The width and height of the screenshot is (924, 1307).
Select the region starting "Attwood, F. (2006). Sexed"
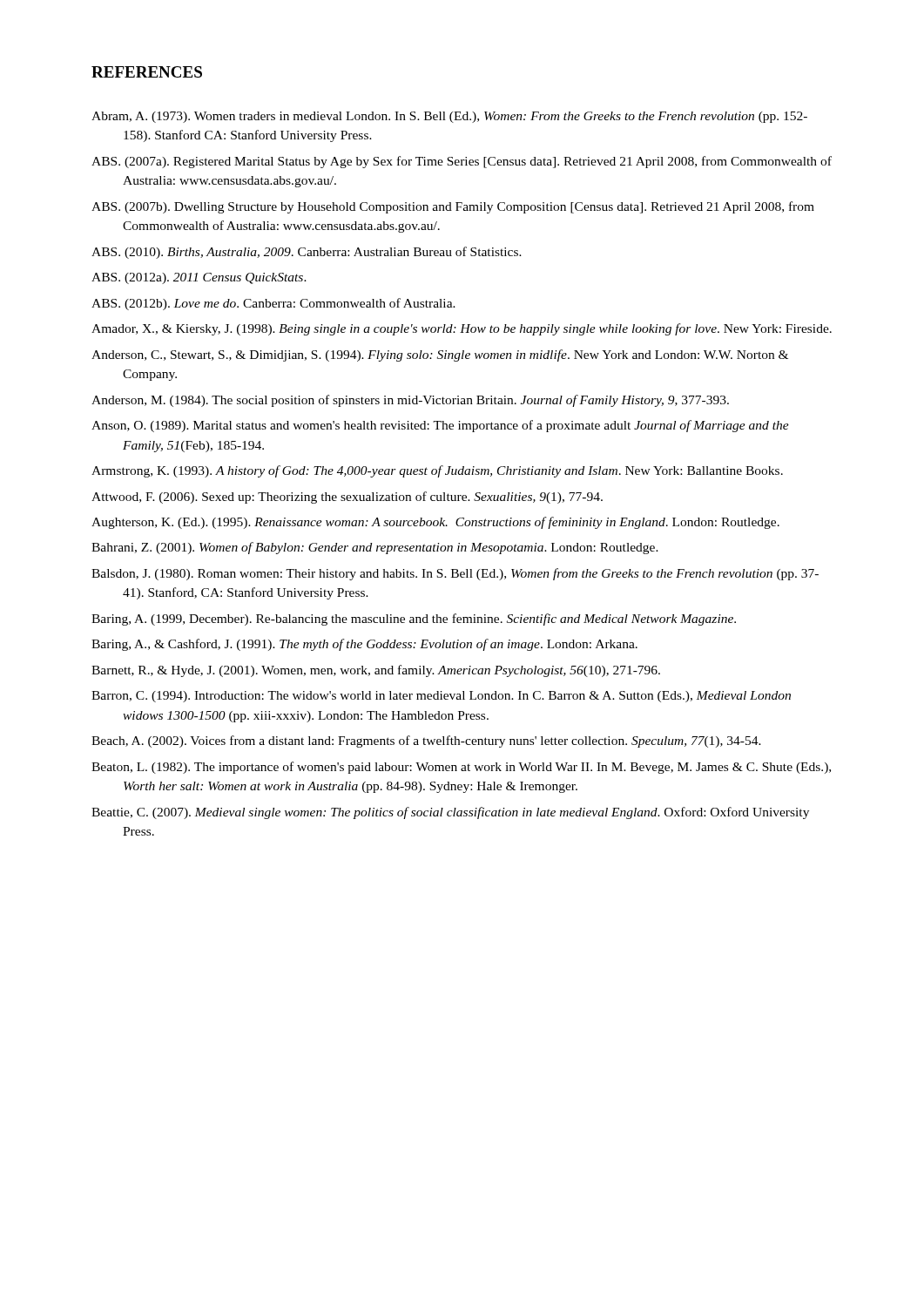(347, 496)
